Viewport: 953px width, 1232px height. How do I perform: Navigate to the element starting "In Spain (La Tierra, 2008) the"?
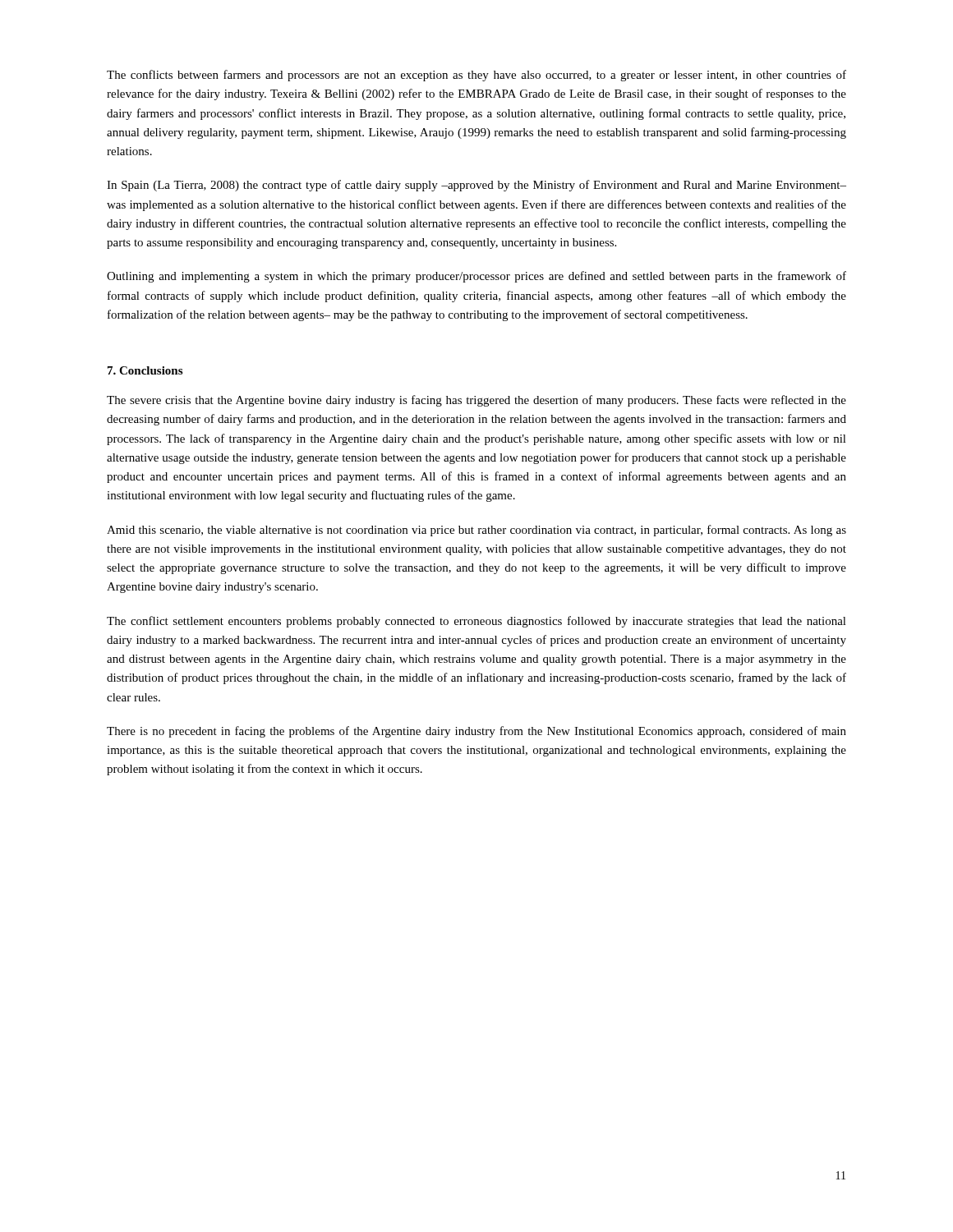click(x=476, y=214)
